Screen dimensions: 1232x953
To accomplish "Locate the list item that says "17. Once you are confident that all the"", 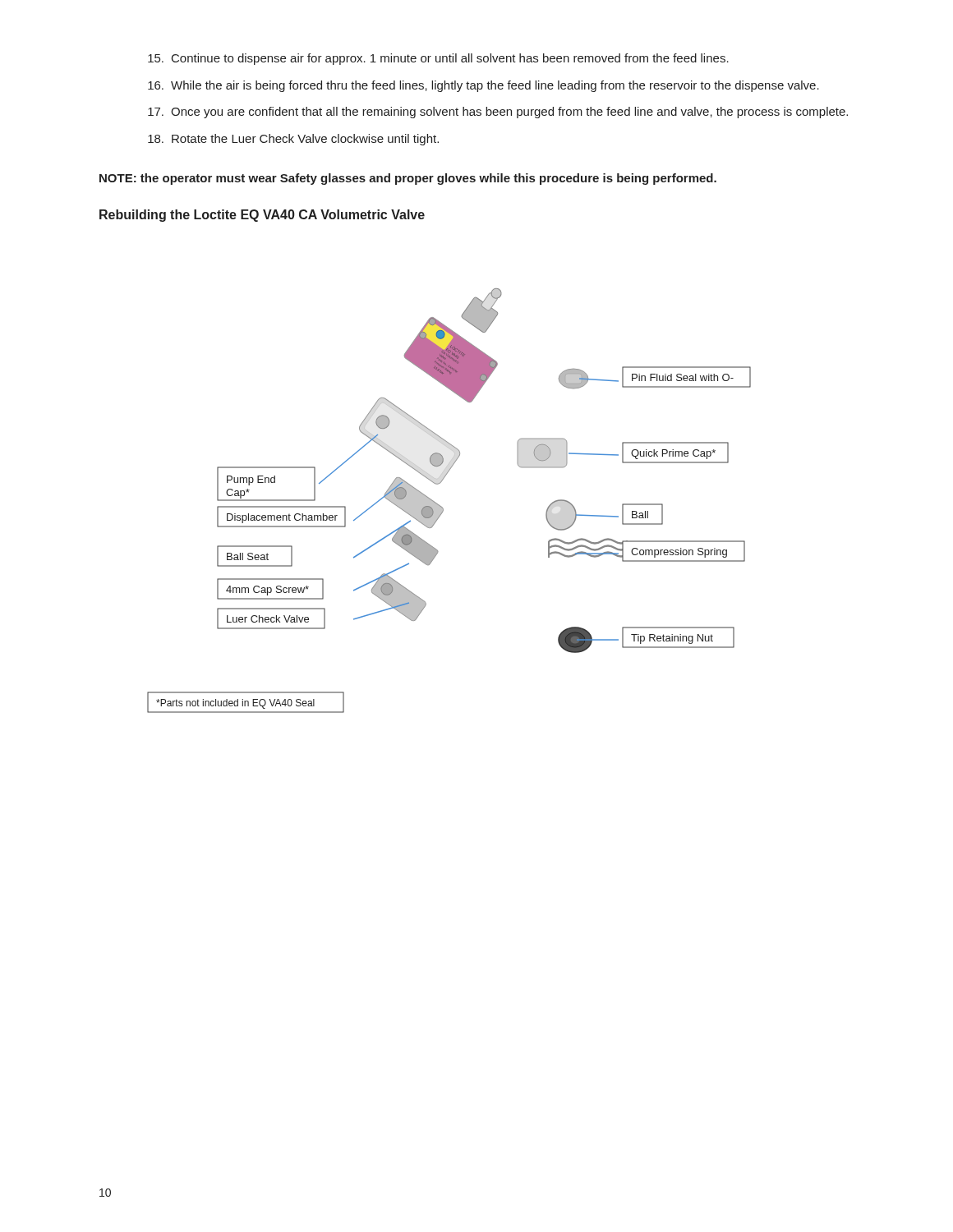I will point(493,112).
